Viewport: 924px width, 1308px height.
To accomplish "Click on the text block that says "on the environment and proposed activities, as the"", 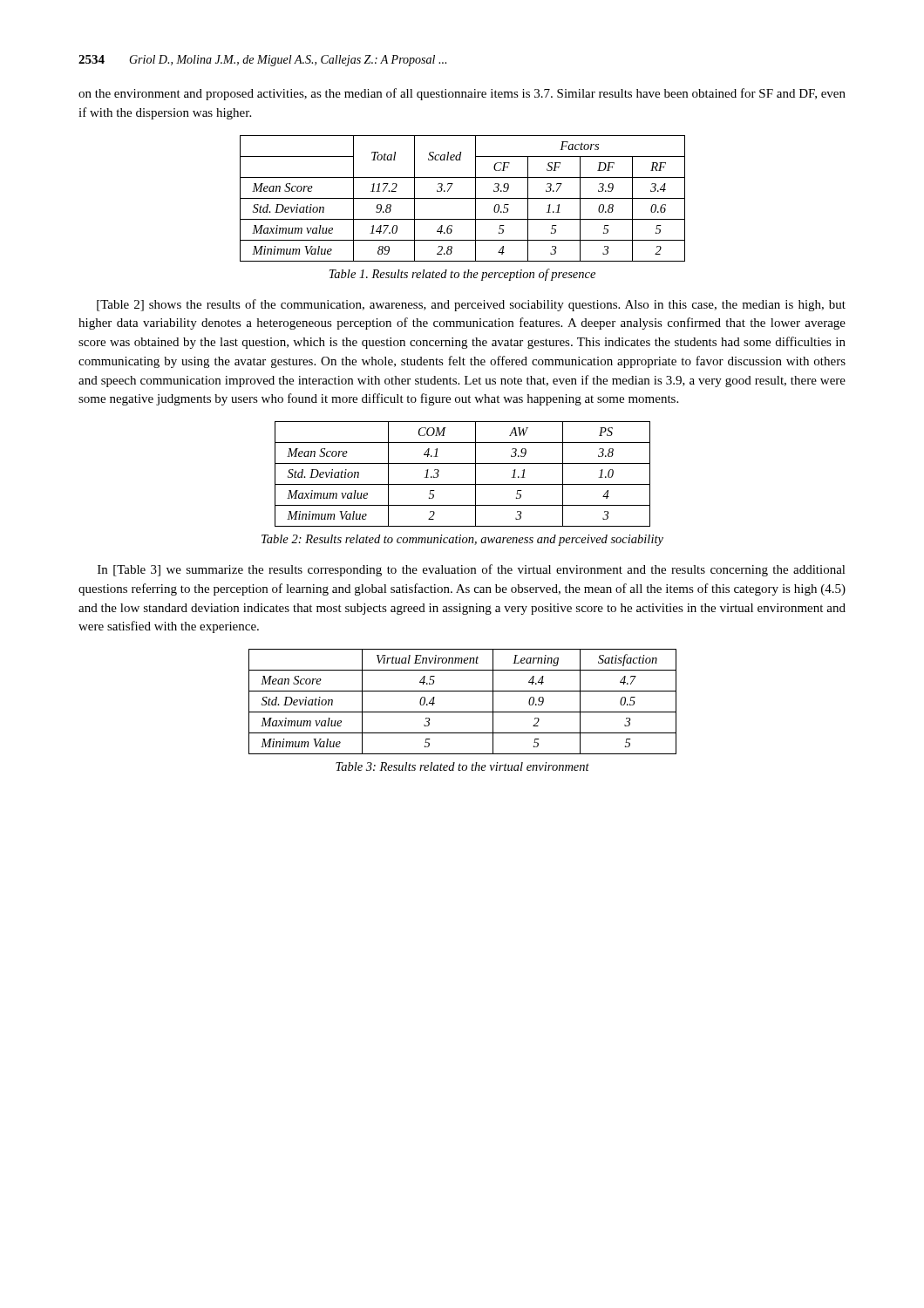I will pos(462,103).
